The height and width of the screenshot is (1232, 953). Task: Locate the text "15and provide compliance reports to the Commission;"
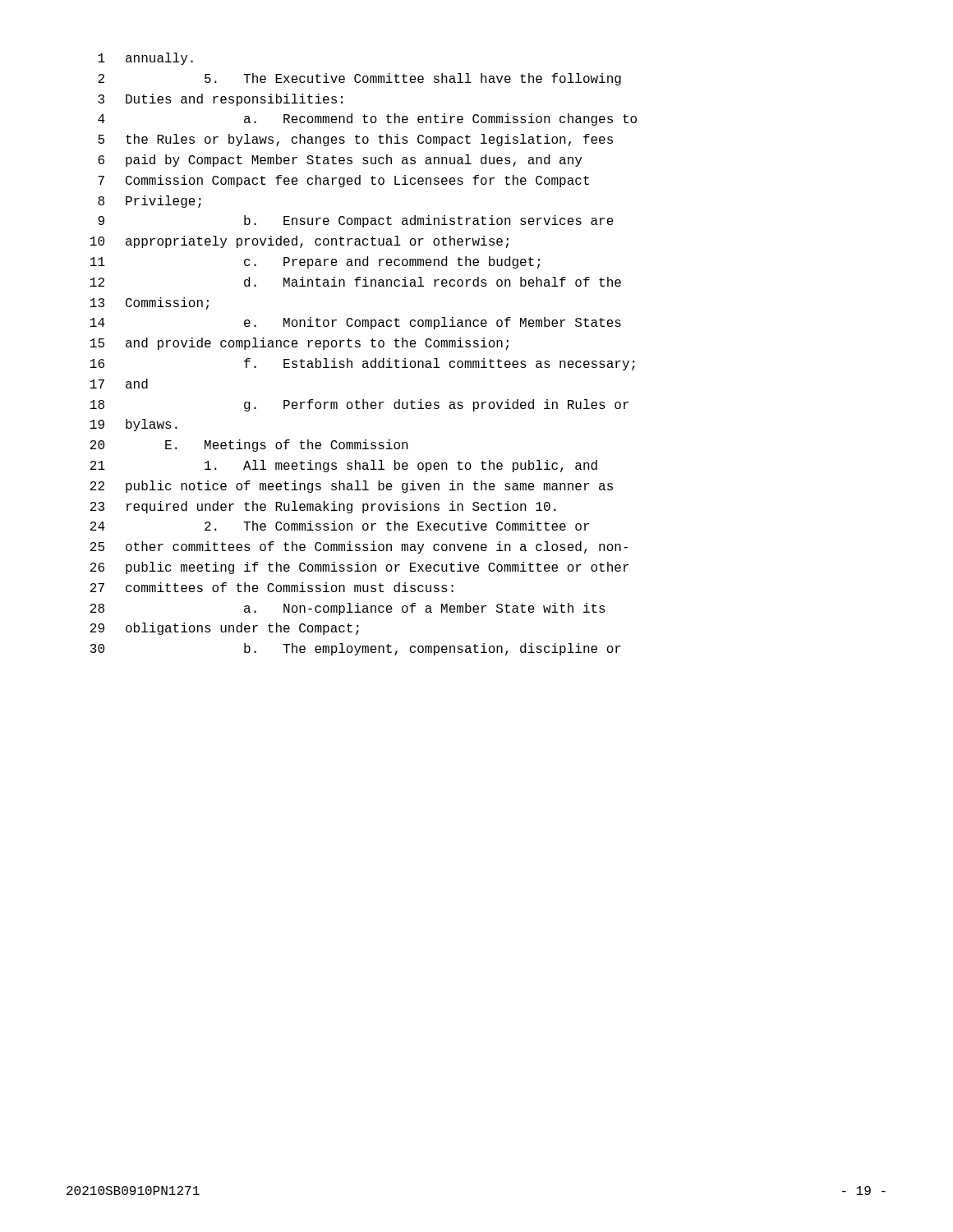(x=476, y=345)
